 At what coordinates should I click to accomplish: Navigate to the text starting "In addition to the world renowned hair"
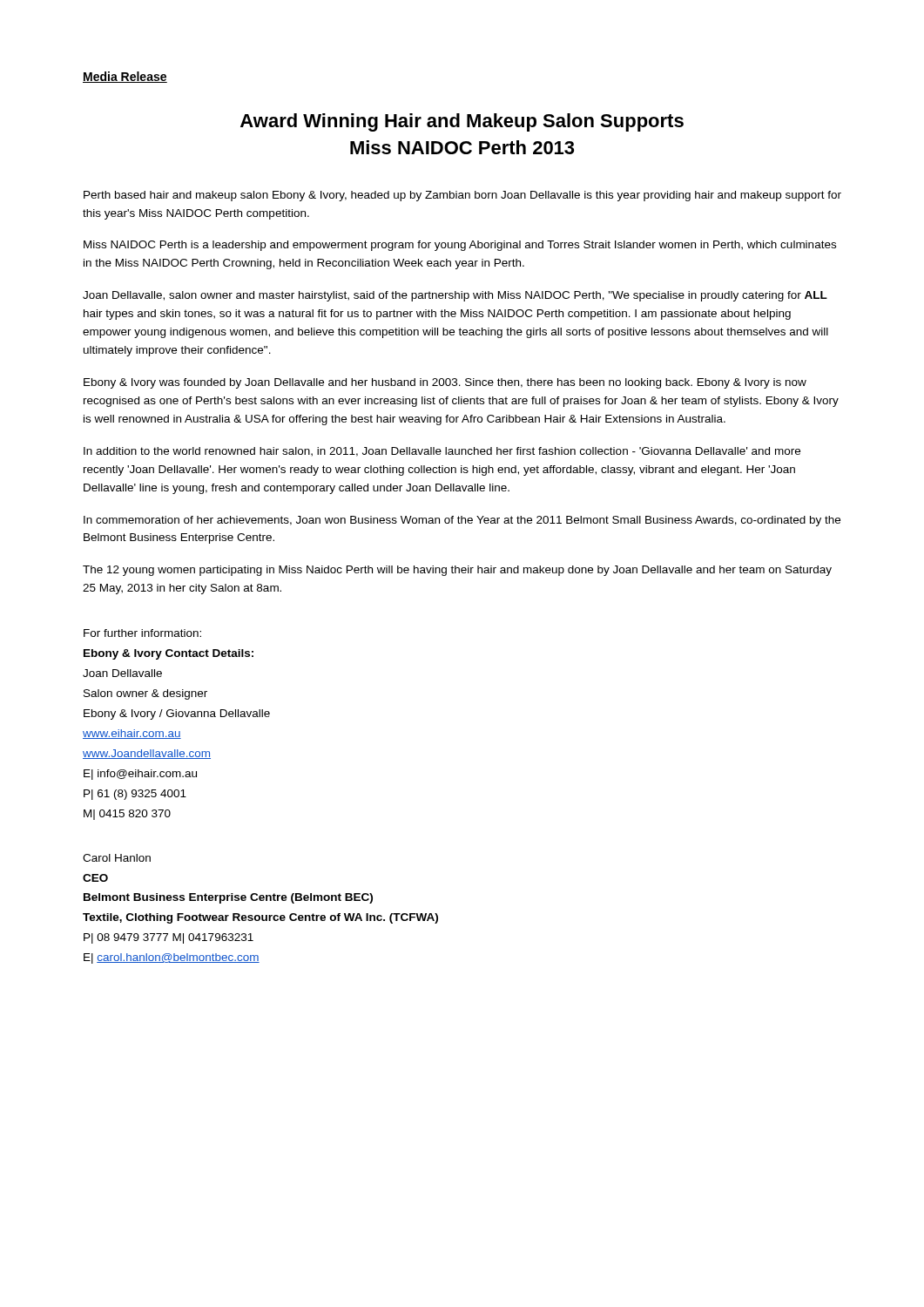tap(442, 469)
